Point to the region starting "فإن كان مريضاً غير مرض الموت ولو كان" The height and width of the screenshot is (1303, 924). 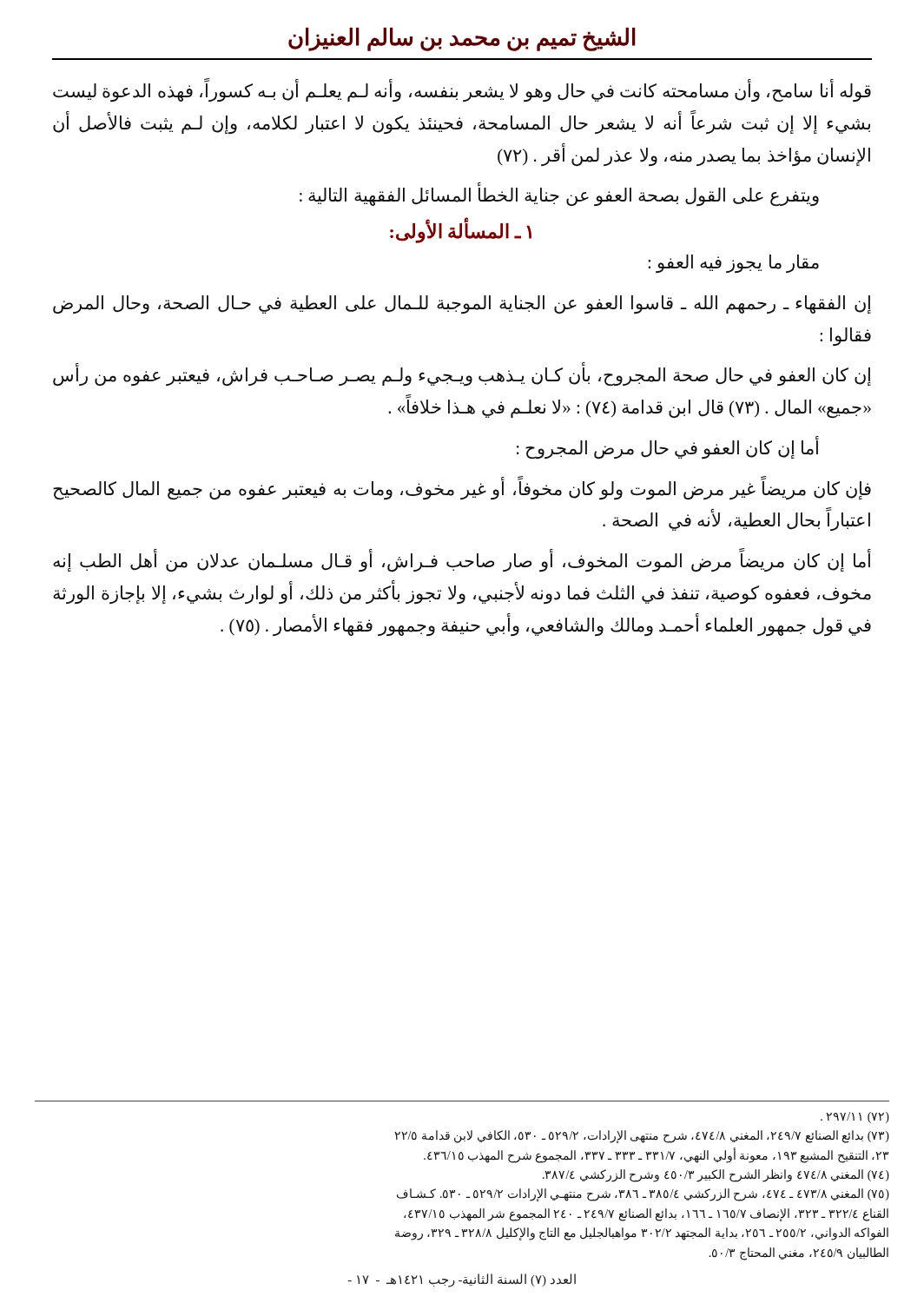click(462, 505)
